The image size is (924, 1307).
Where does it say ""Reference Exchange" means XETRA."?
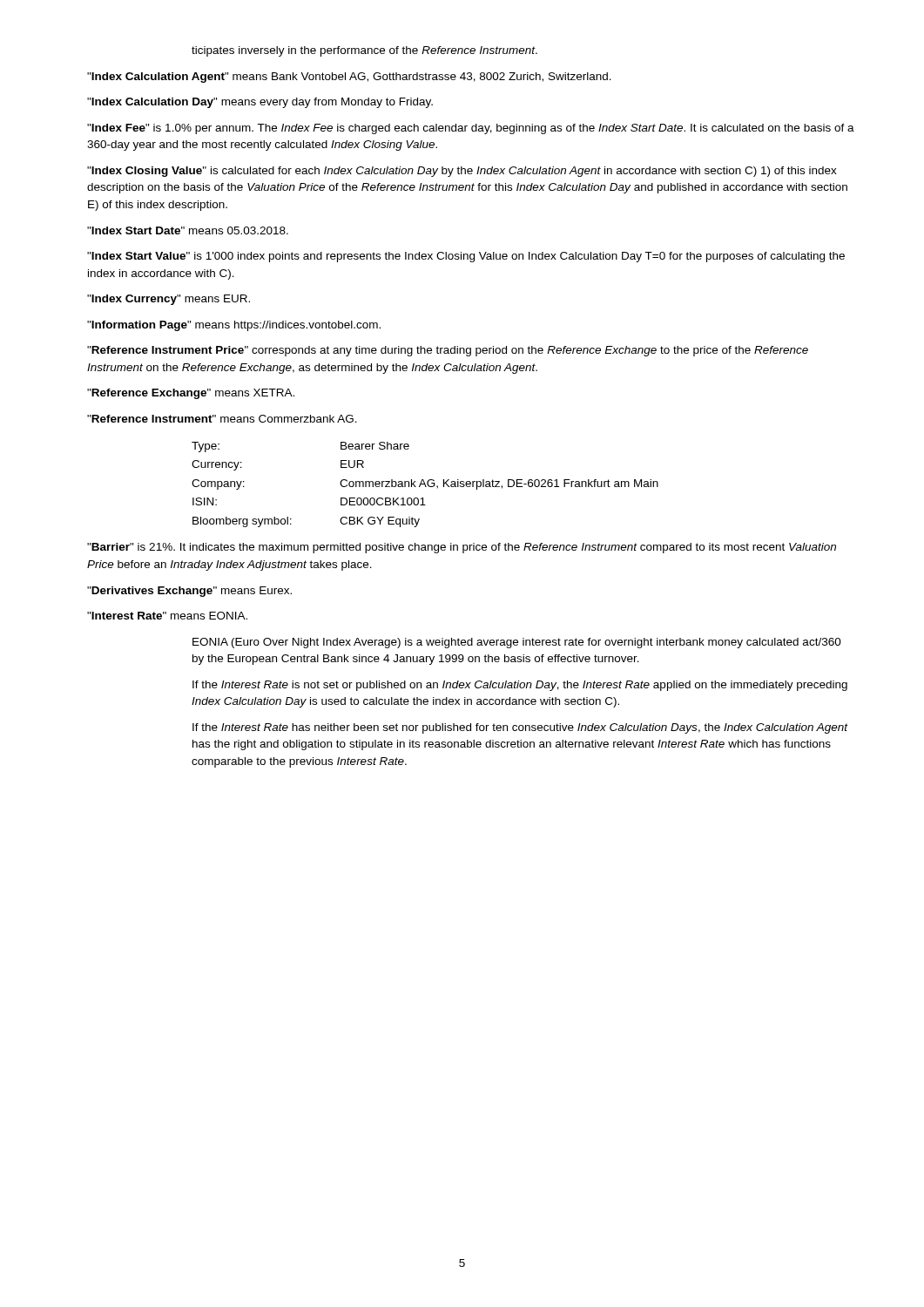click(191, 394)
